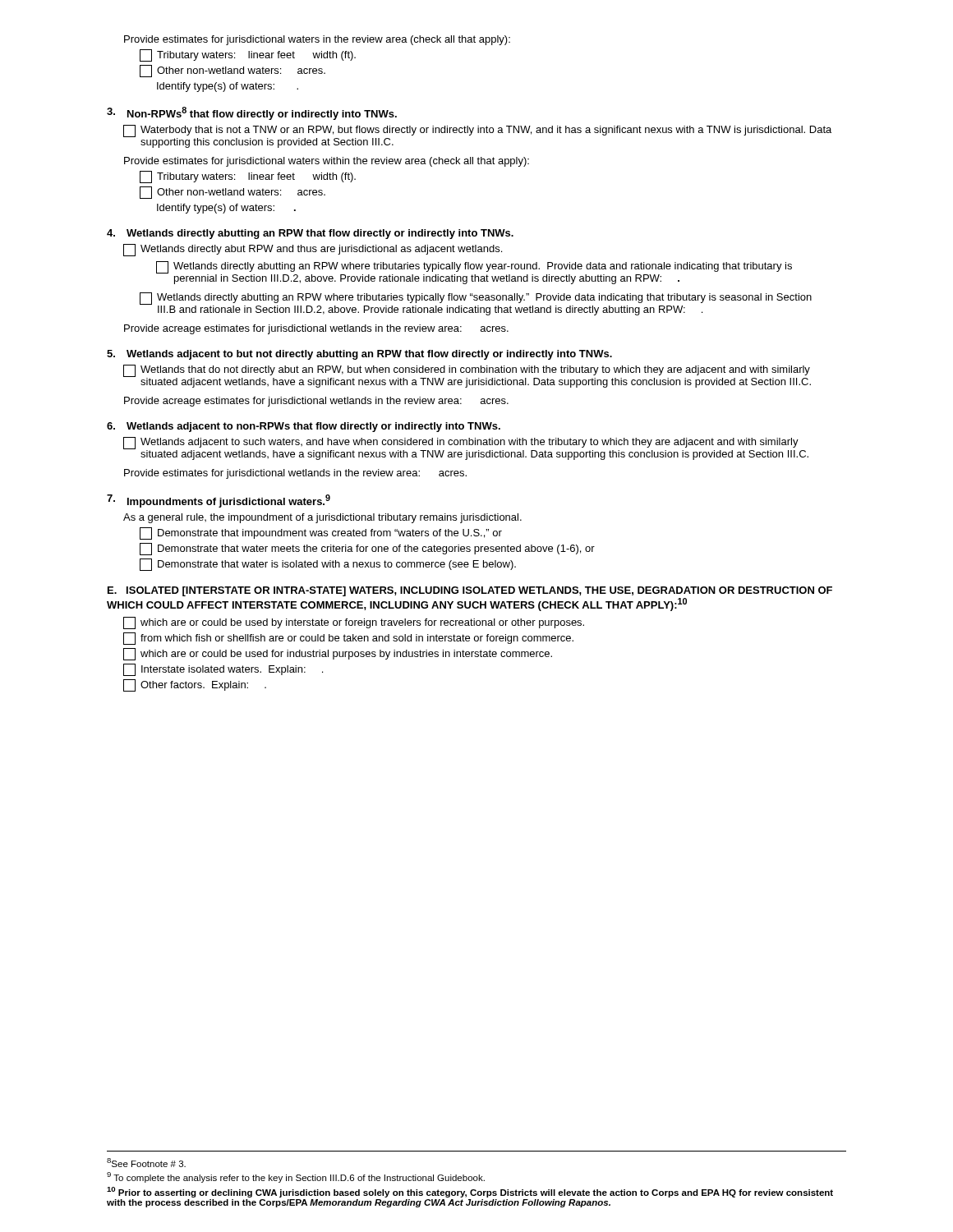Click on the text starting "Demonstrate that impoundment was"

(321, 533)
